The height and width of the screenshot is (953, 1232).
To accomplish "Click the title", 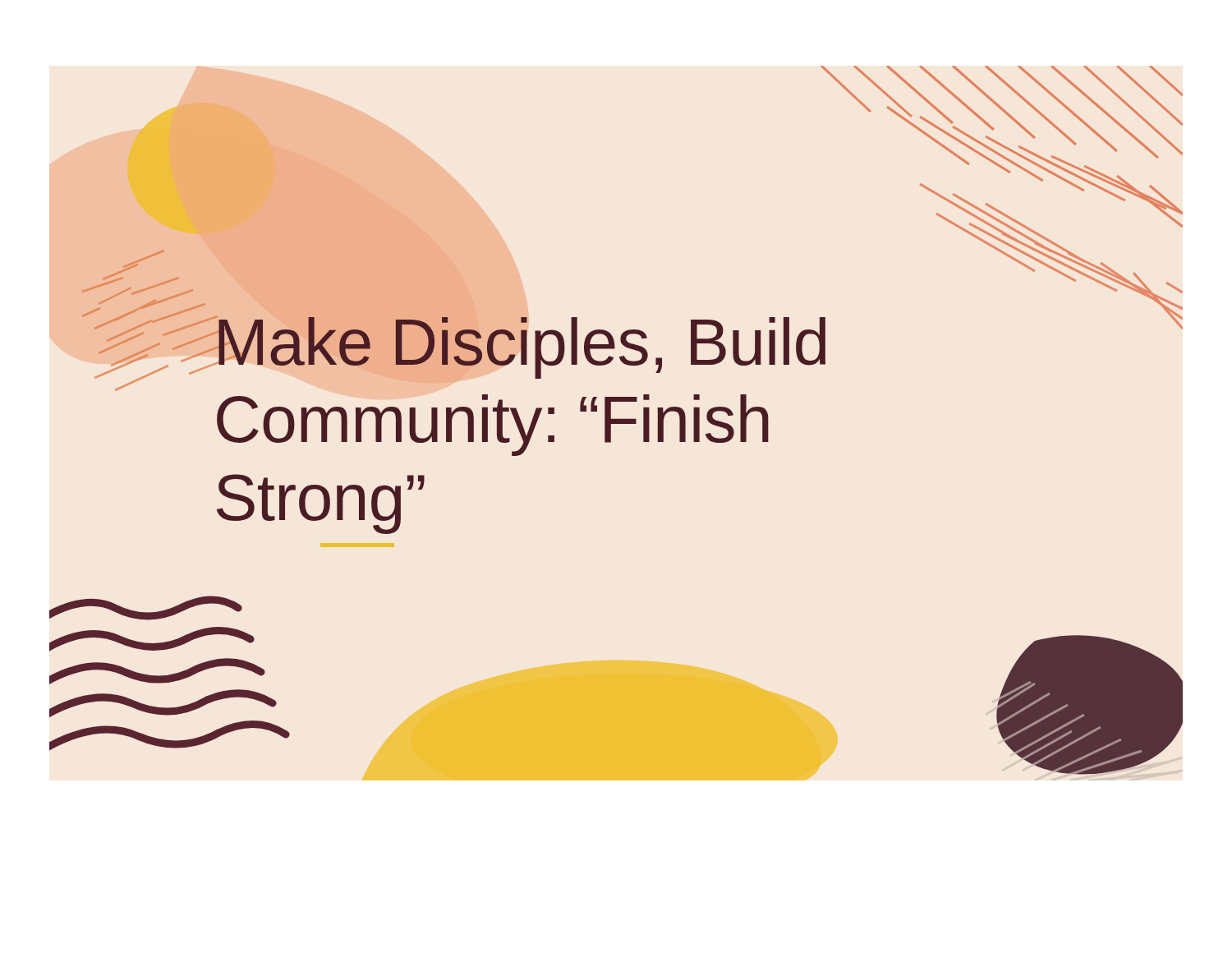I will (x=521, y=426).
